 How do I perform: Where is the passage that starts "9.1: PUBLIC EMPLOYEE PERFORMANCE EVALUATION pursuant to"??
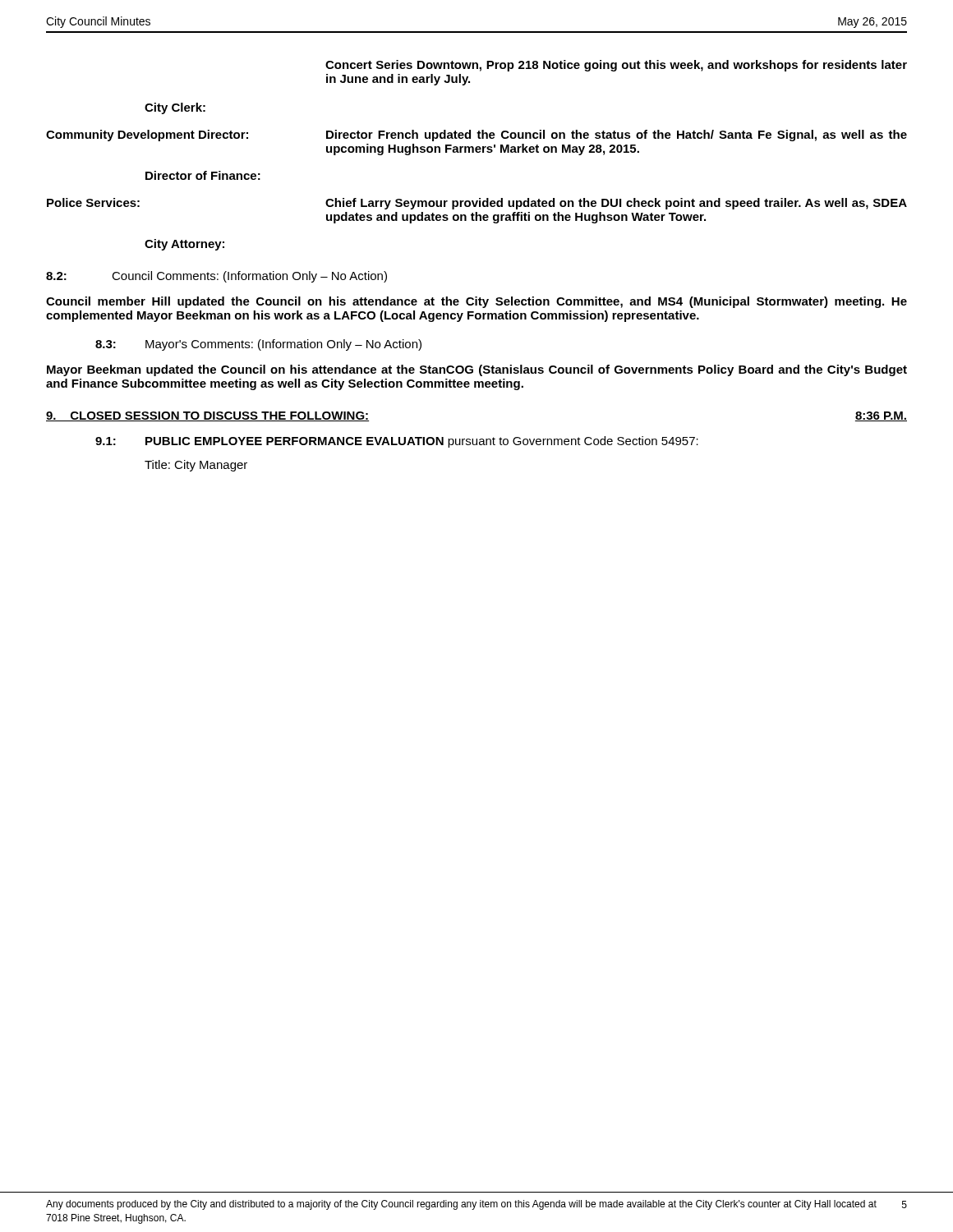501,453
